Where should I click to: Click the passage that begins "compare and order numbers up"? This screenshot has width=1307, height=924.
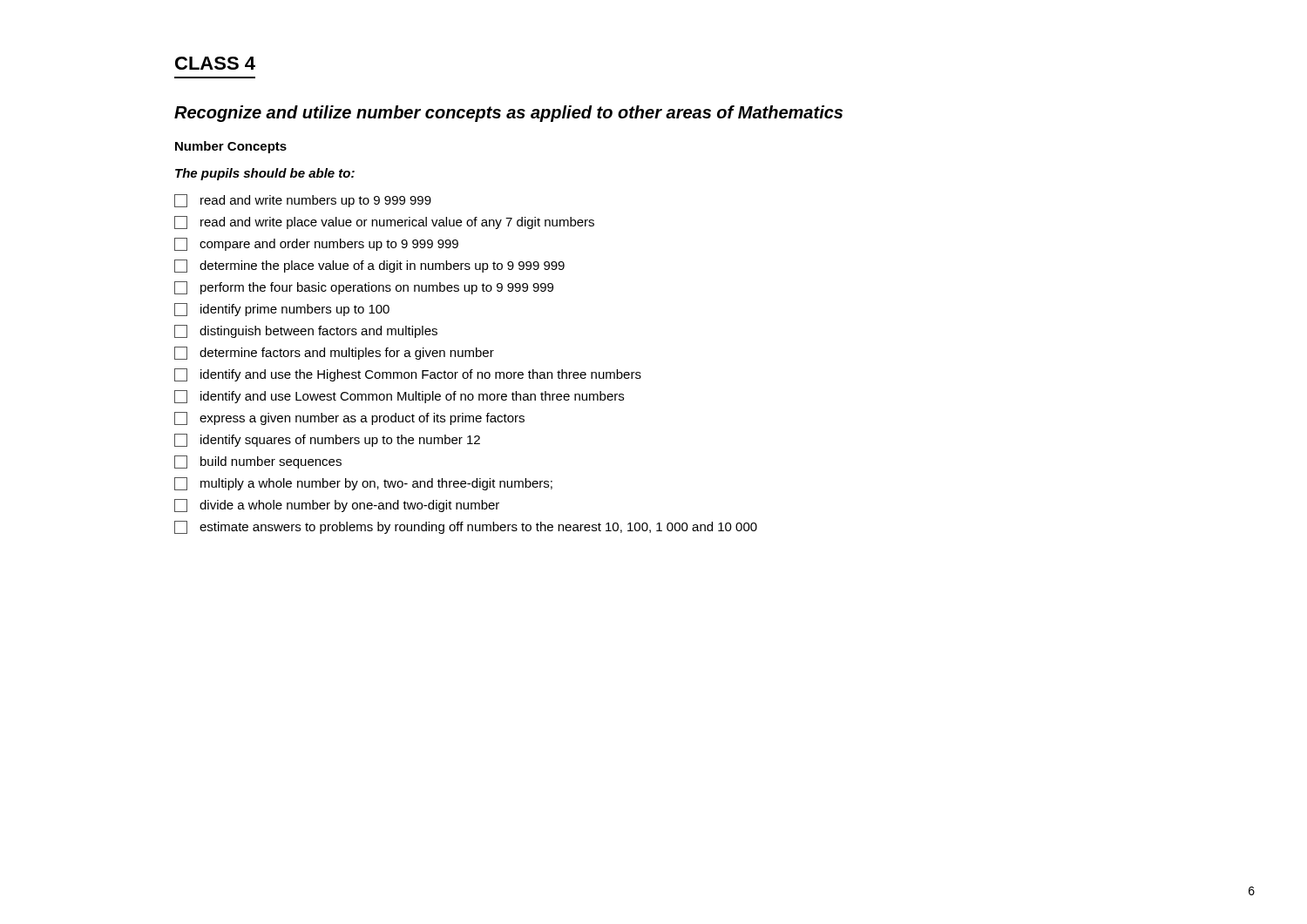pos(316,244)
